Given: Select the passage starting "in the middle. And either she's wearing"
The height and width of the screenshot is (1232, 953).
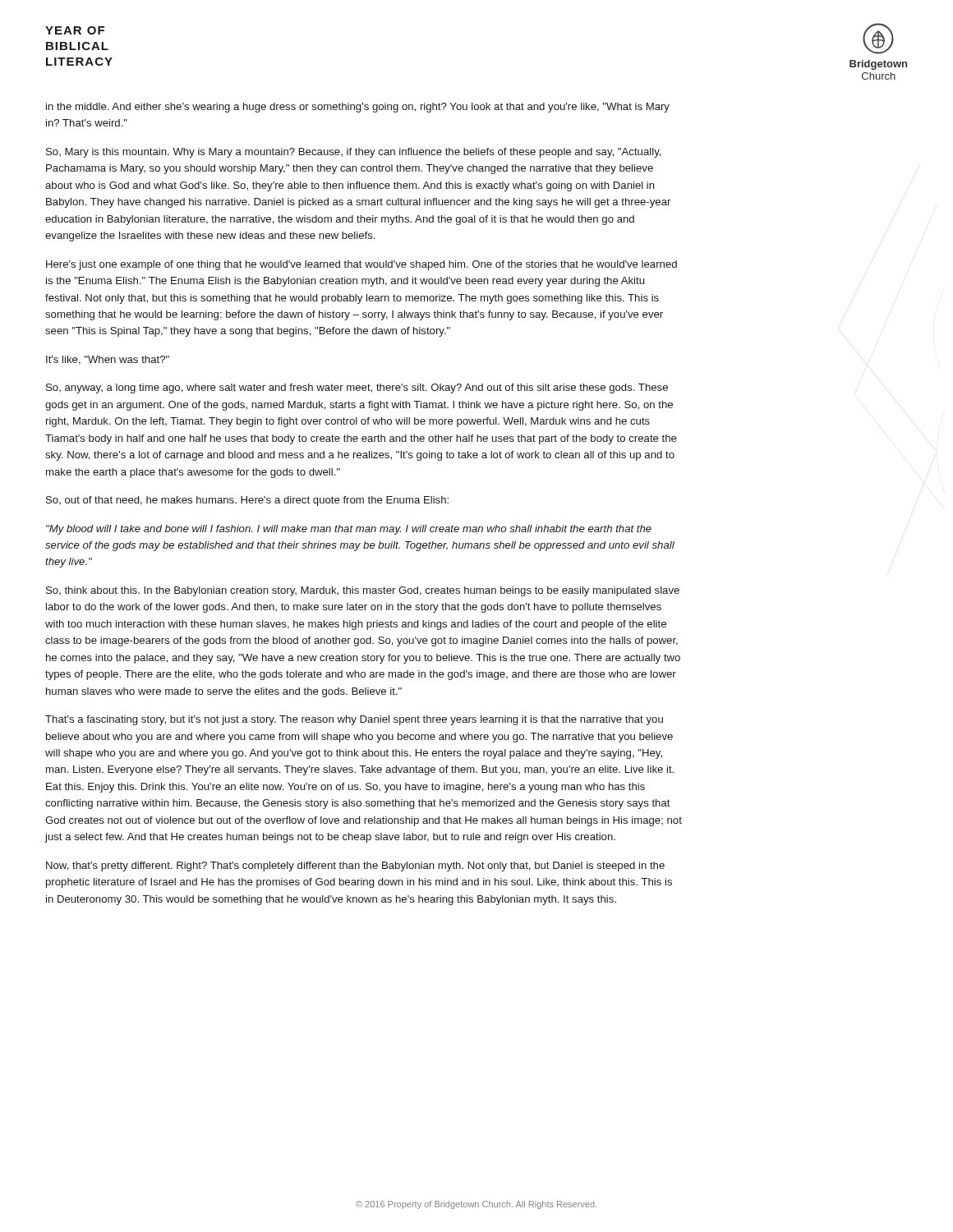Looking at the screenshot, I should 357,115.
